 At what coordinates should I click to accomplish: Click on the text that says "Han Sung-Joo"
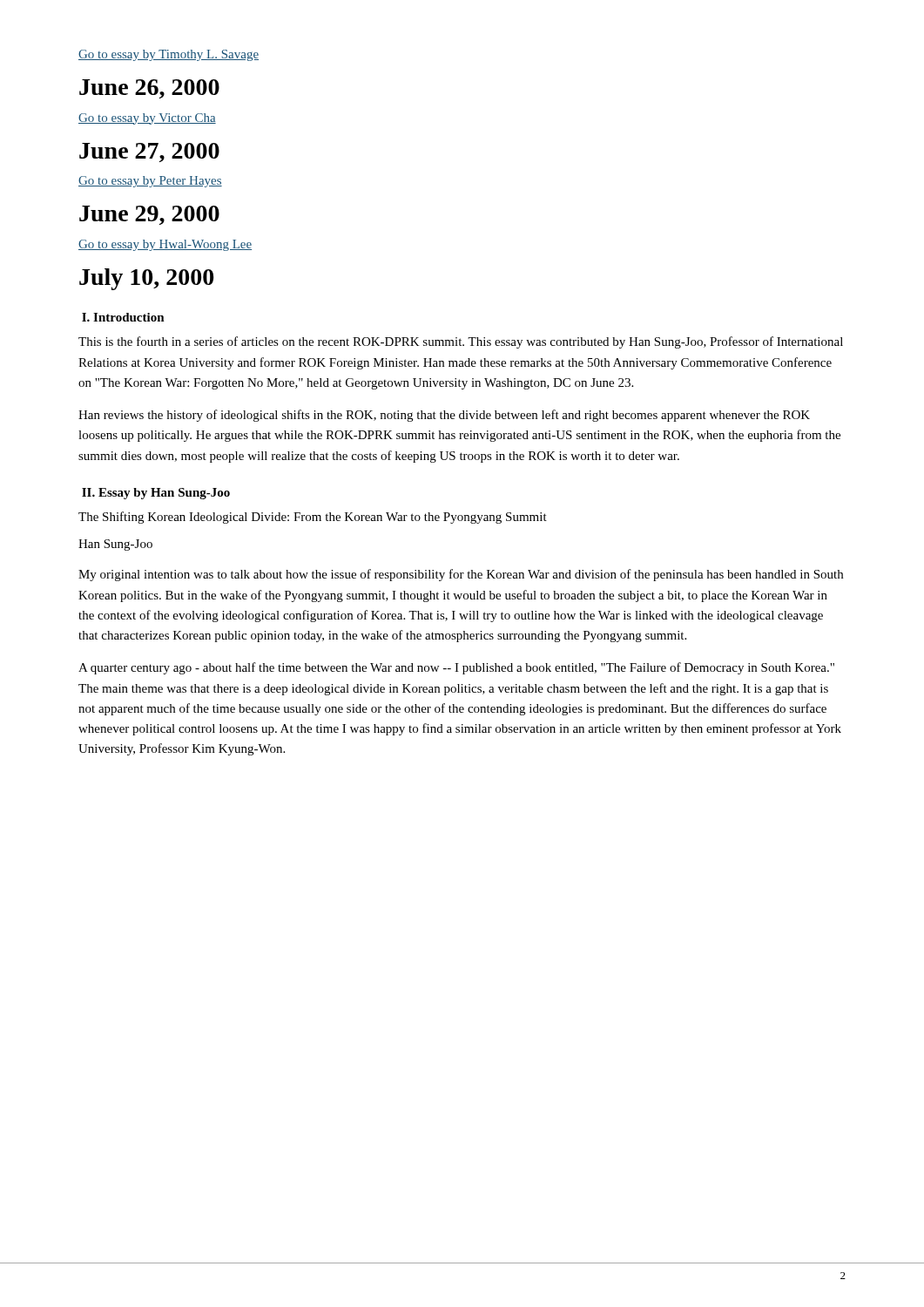point(116,544)
